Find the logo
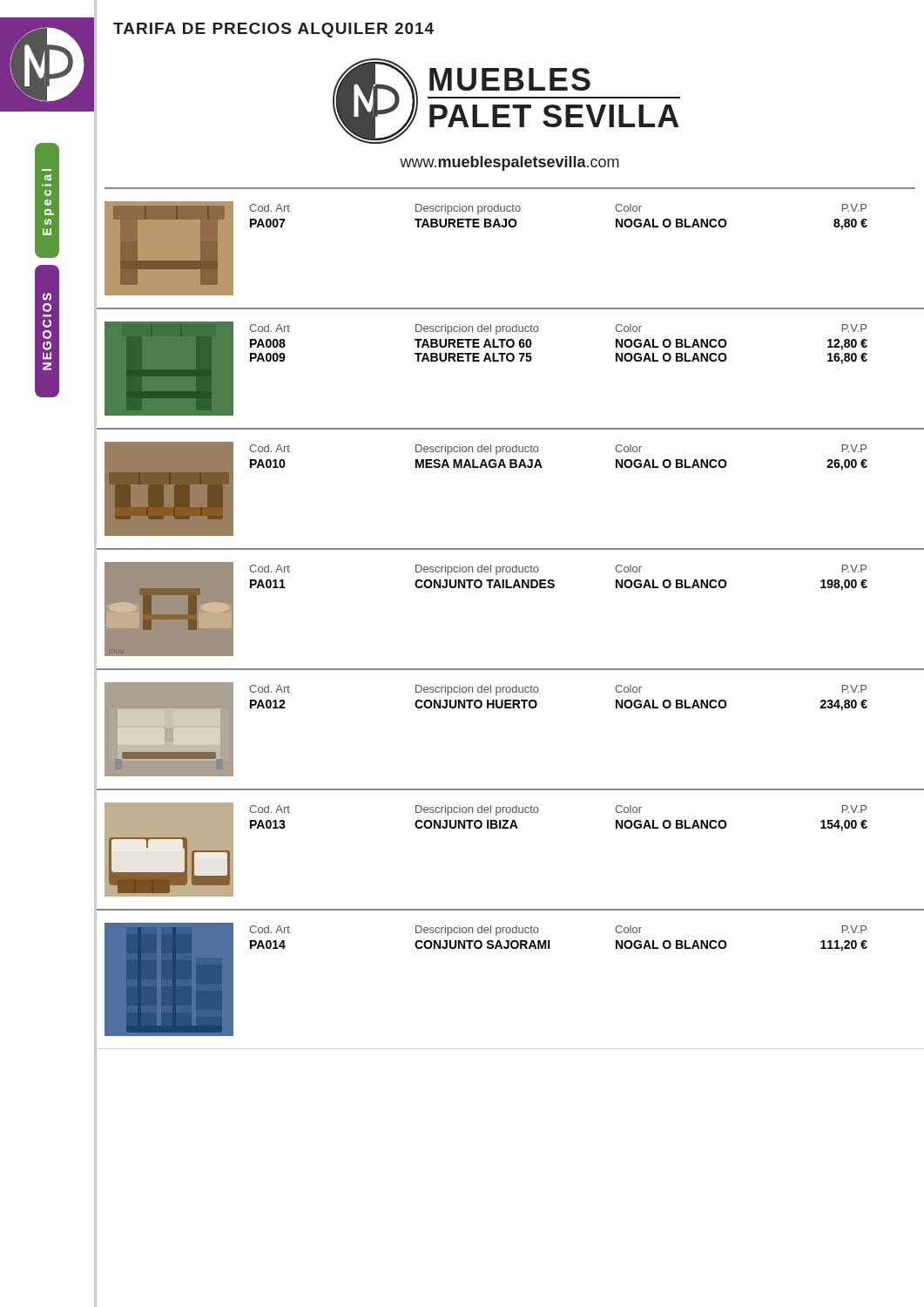This screenshot has width=924, height=1307. coord(510,117)
